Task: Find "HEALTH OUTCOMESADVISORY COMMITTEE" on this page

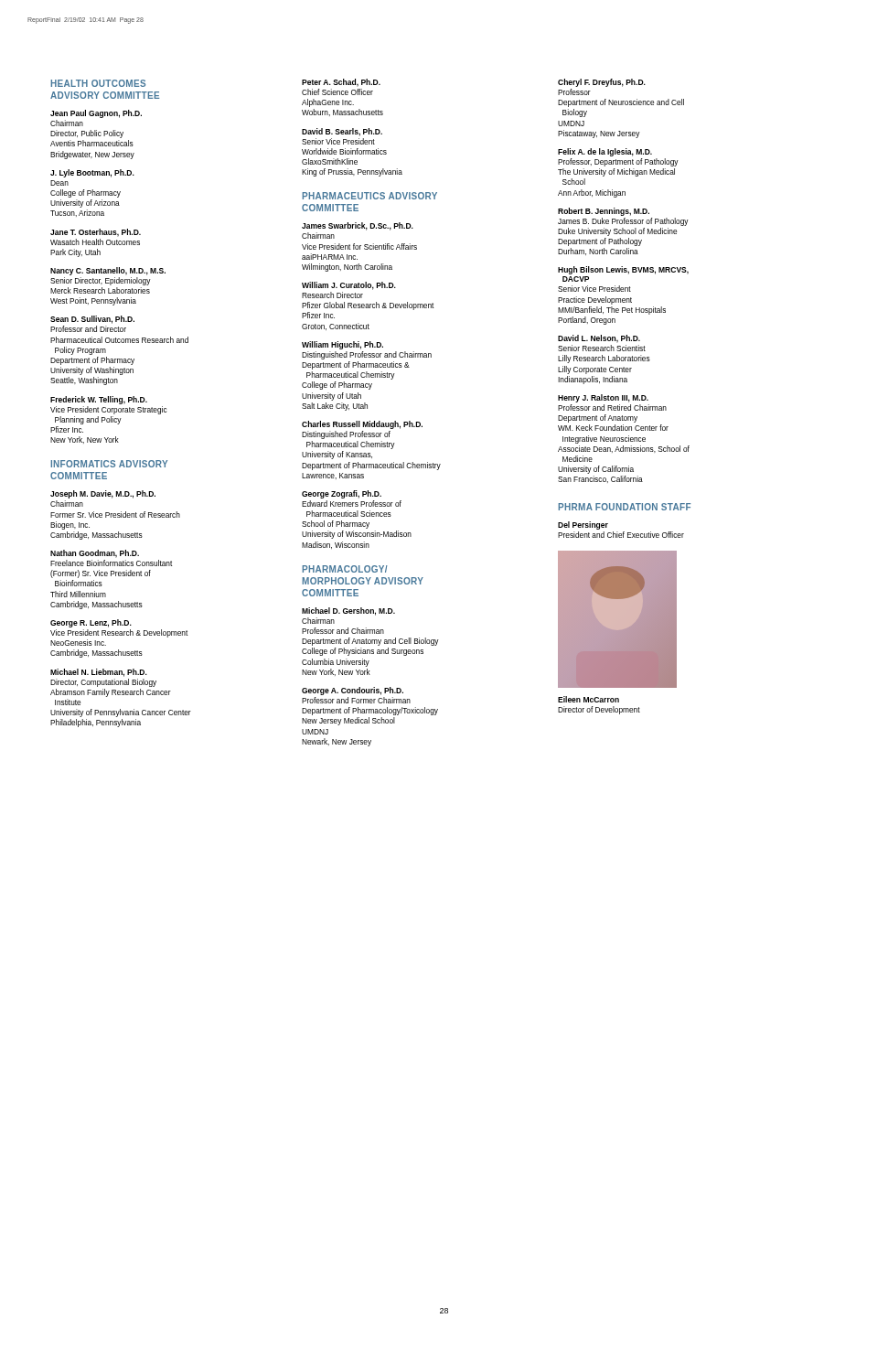Action: point(105,90)
